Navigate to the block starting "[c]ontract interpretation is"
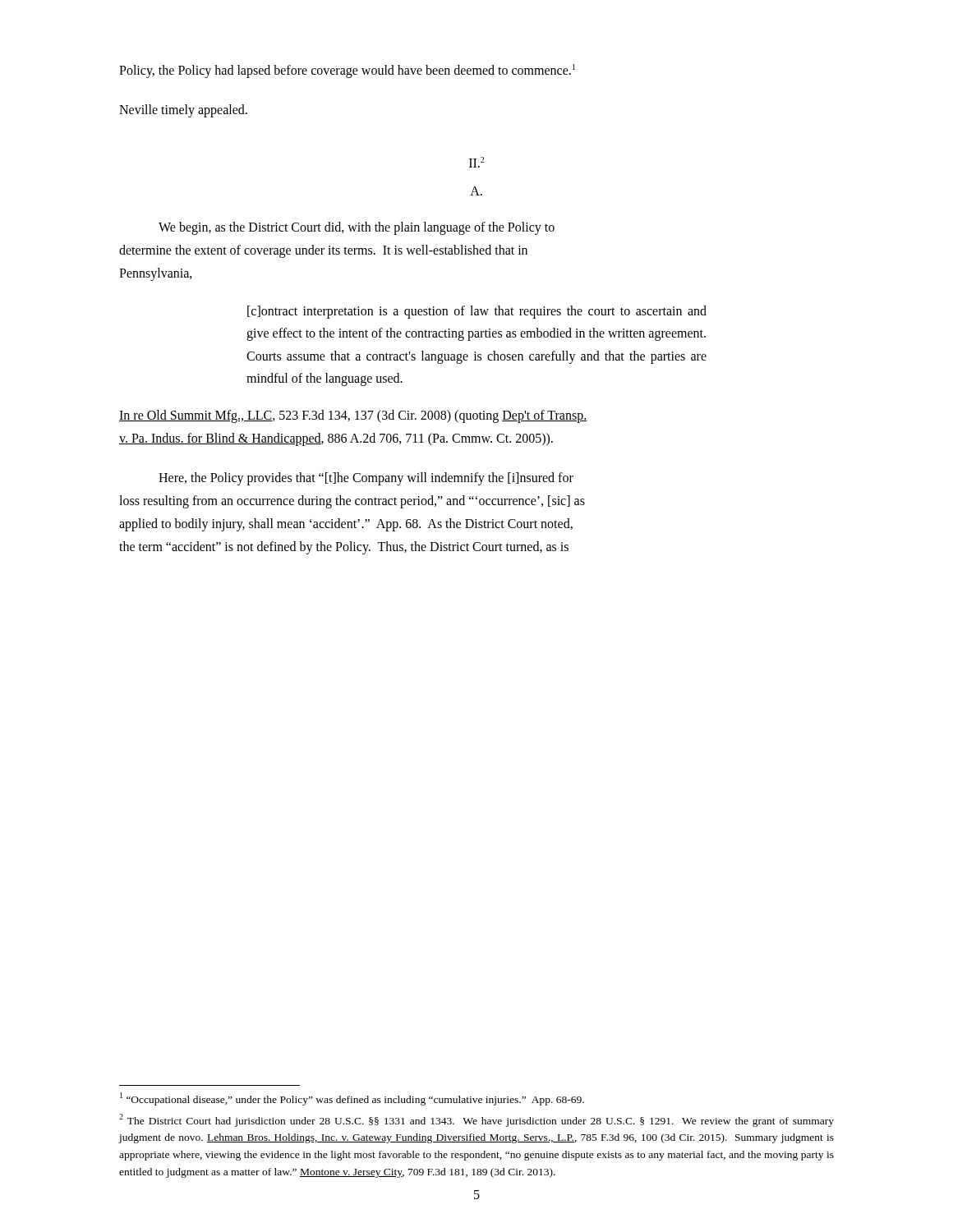953x1232 pixels. [476, 345]
